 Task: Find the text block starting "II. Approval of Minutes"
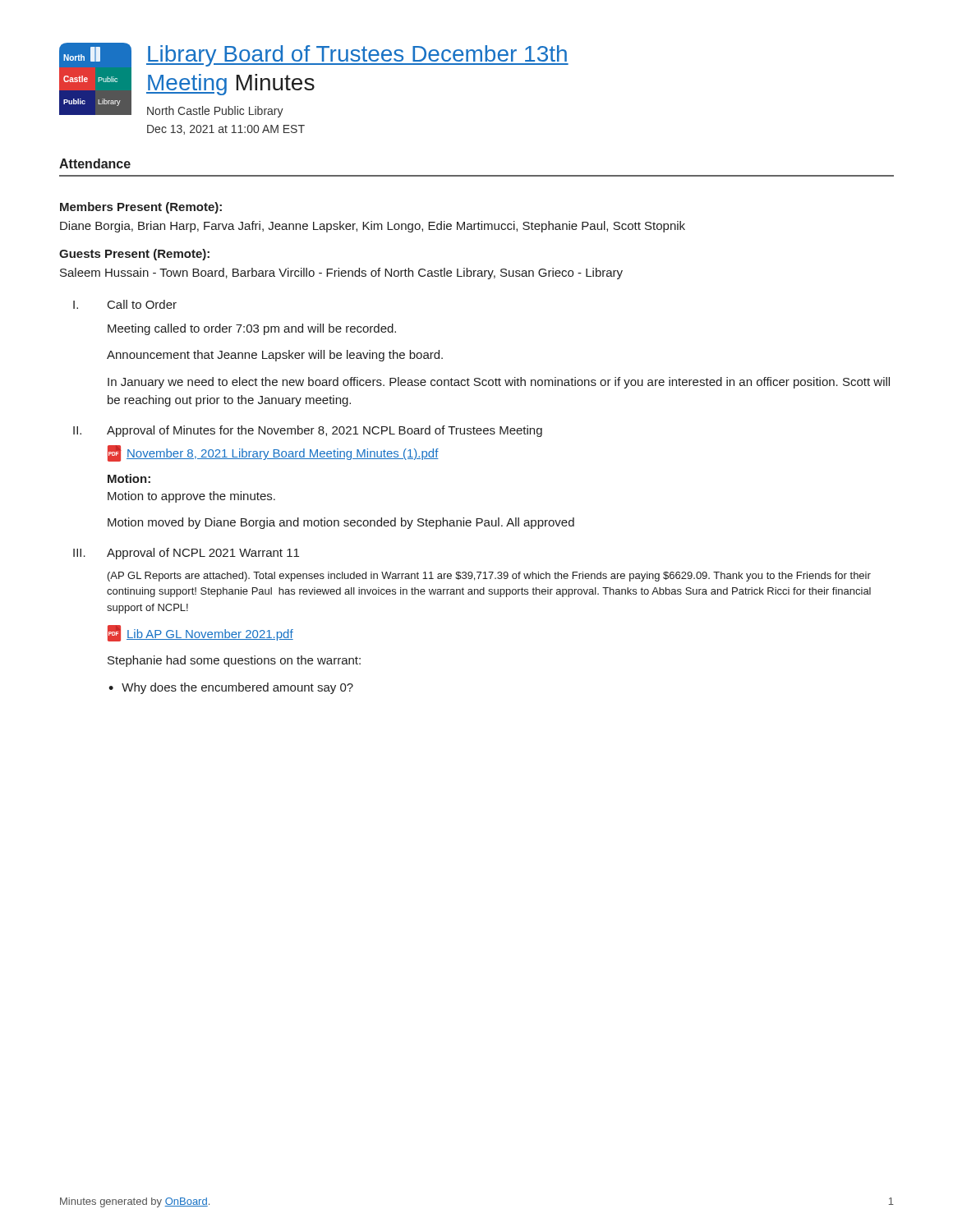[x=308, y=430]
